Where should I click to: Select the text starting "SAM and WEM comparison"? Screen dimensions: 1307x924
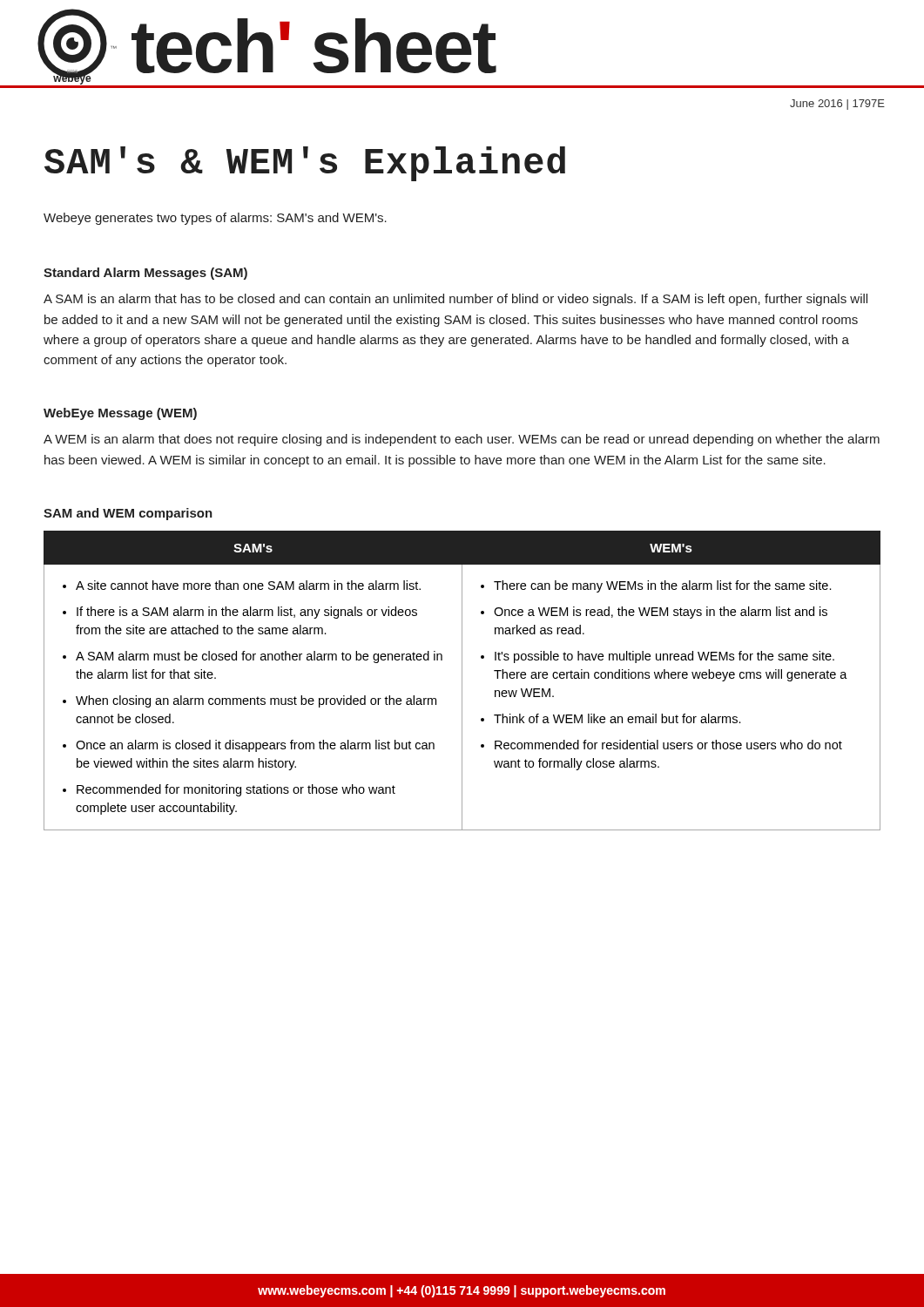click(128, 513)
